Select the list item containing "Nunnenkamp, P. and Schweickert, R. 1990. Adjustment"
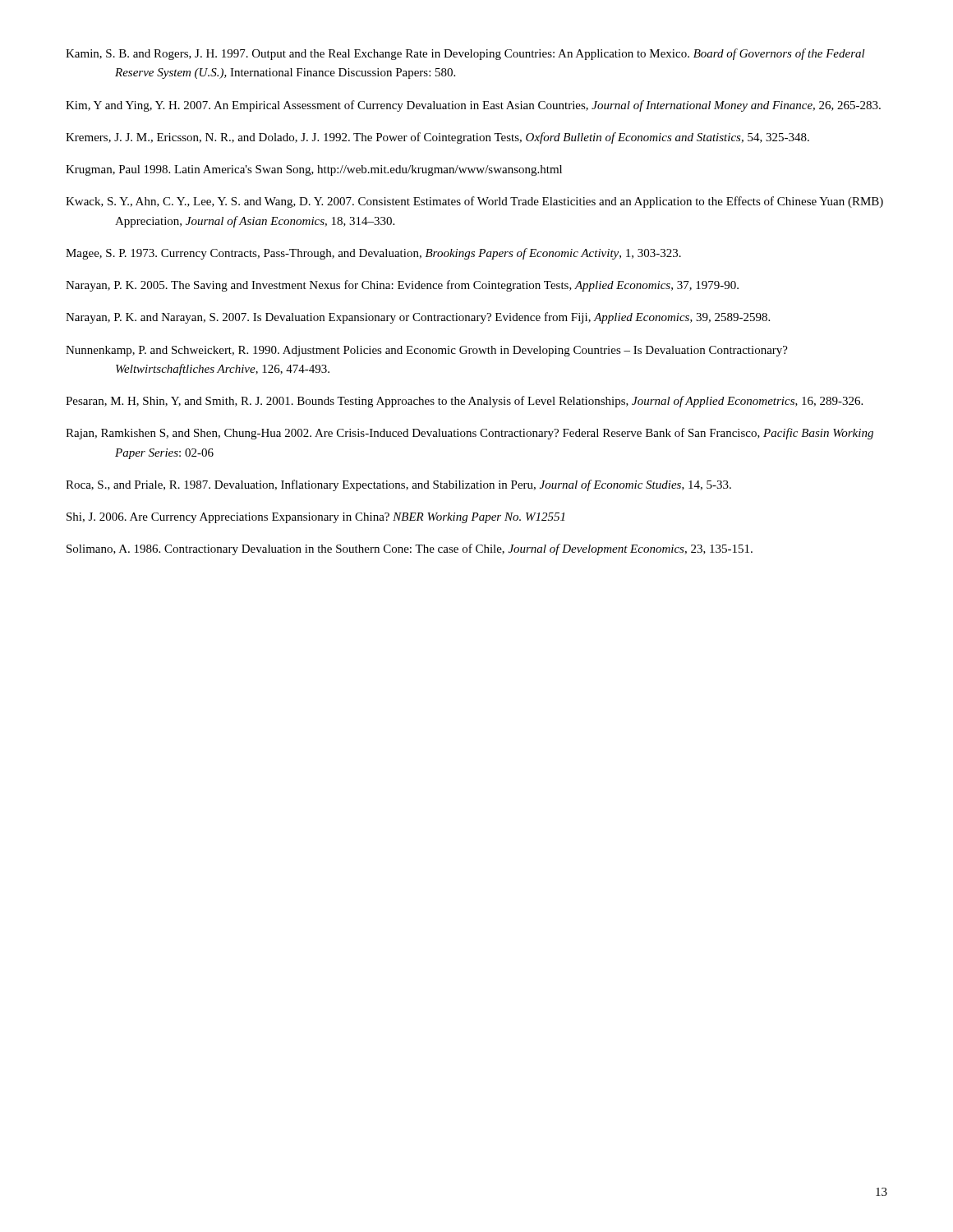Viewport: 953px width, 1232px height. pyautogui.click(x=427, y=359)
